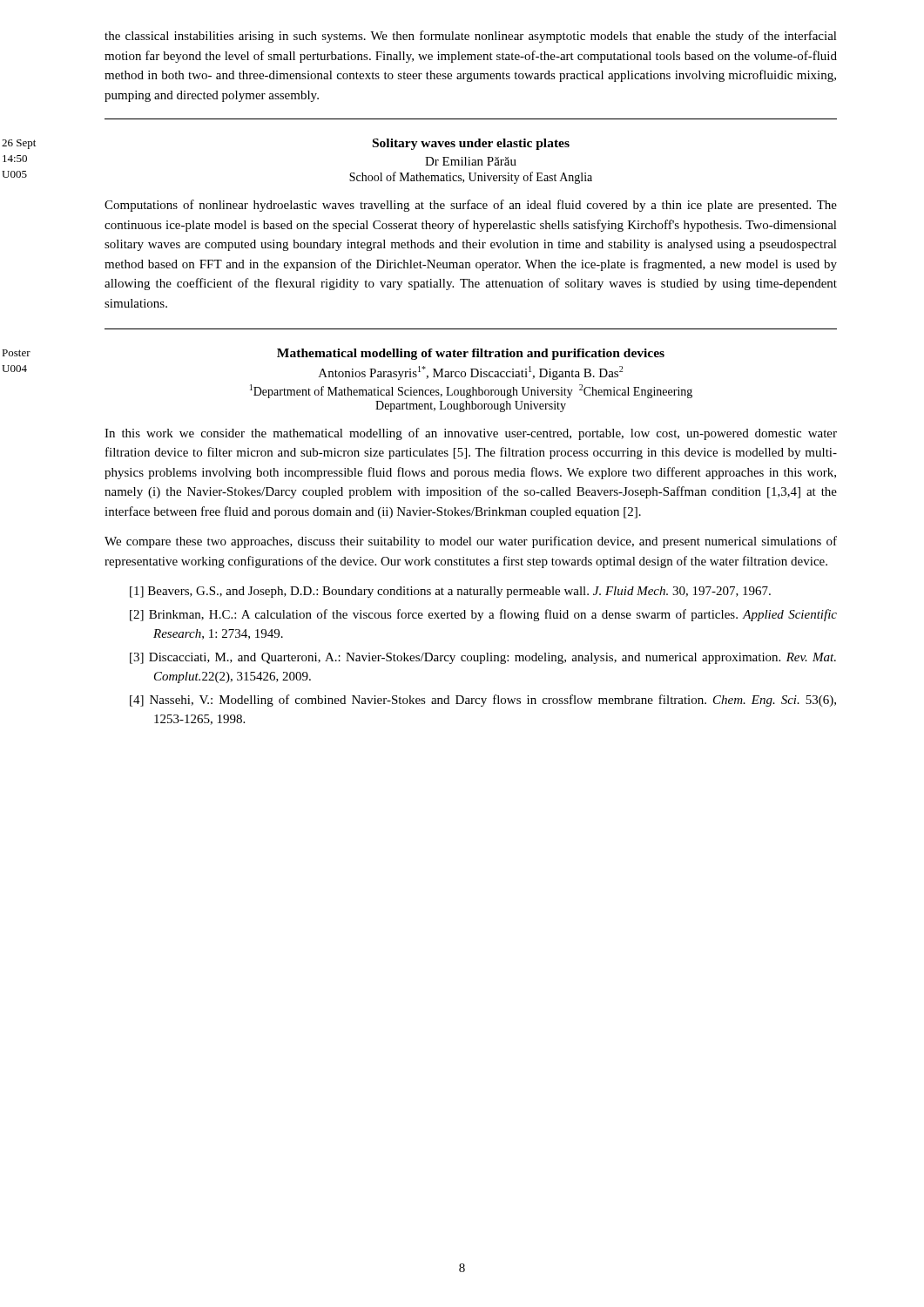Find the region starting "Mathematical modelling of water filtration and purification devices"

point(471,352)
